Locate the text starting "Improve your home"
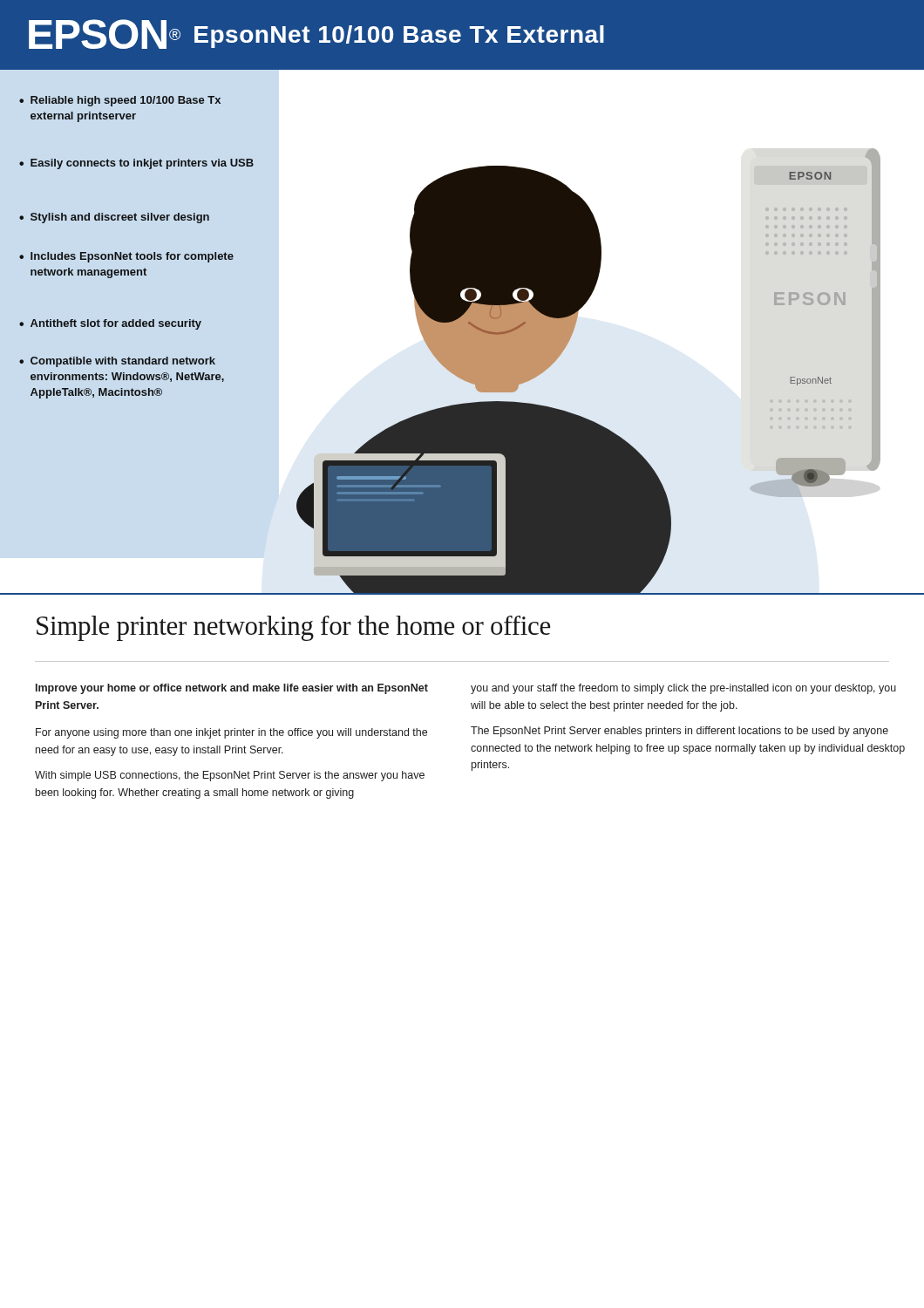The width and height of the screenshot is (924, 1308). tap(235, 741)
